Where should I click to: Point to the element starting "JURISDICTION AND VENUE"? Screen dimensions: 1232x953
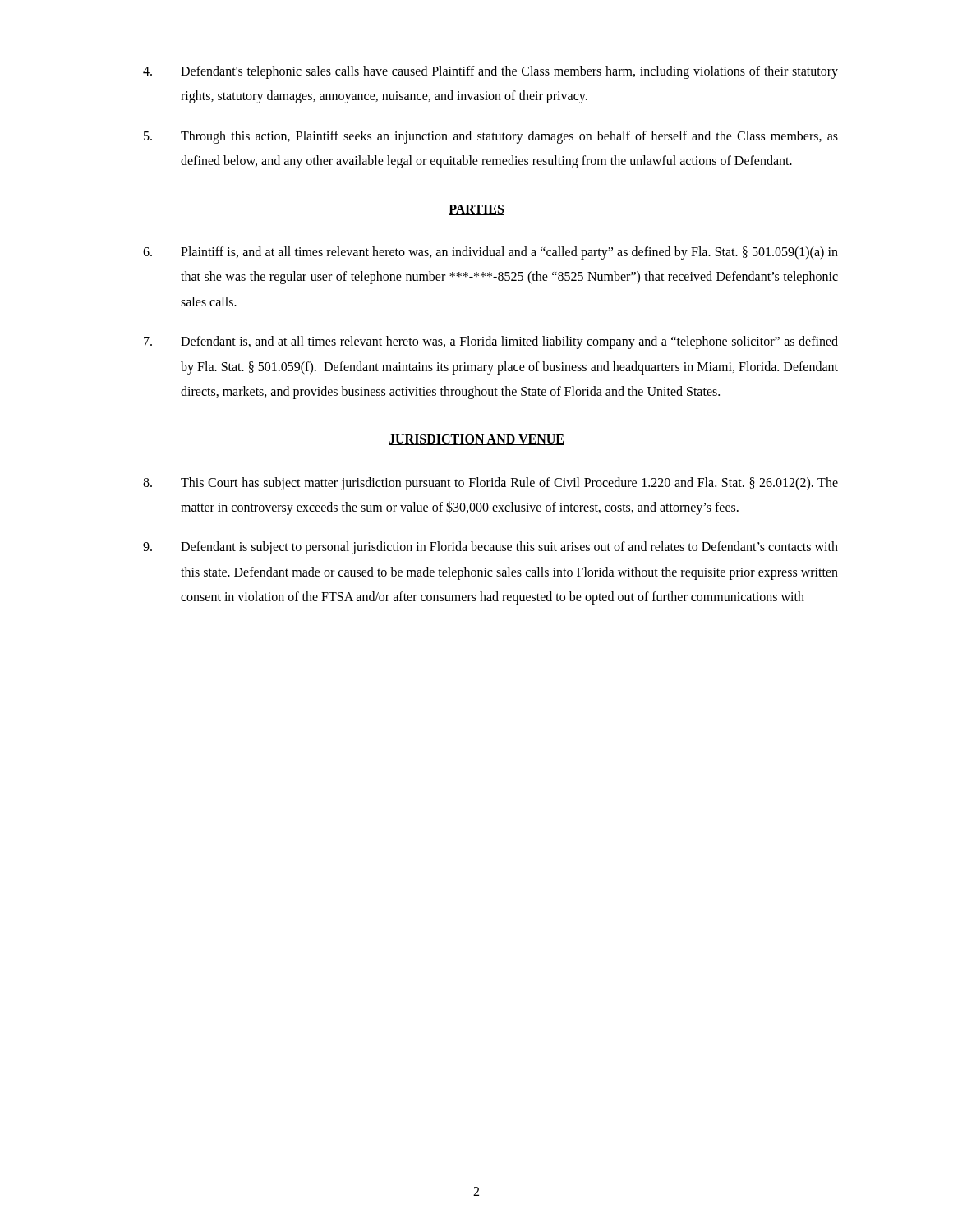tap(476, 439)
